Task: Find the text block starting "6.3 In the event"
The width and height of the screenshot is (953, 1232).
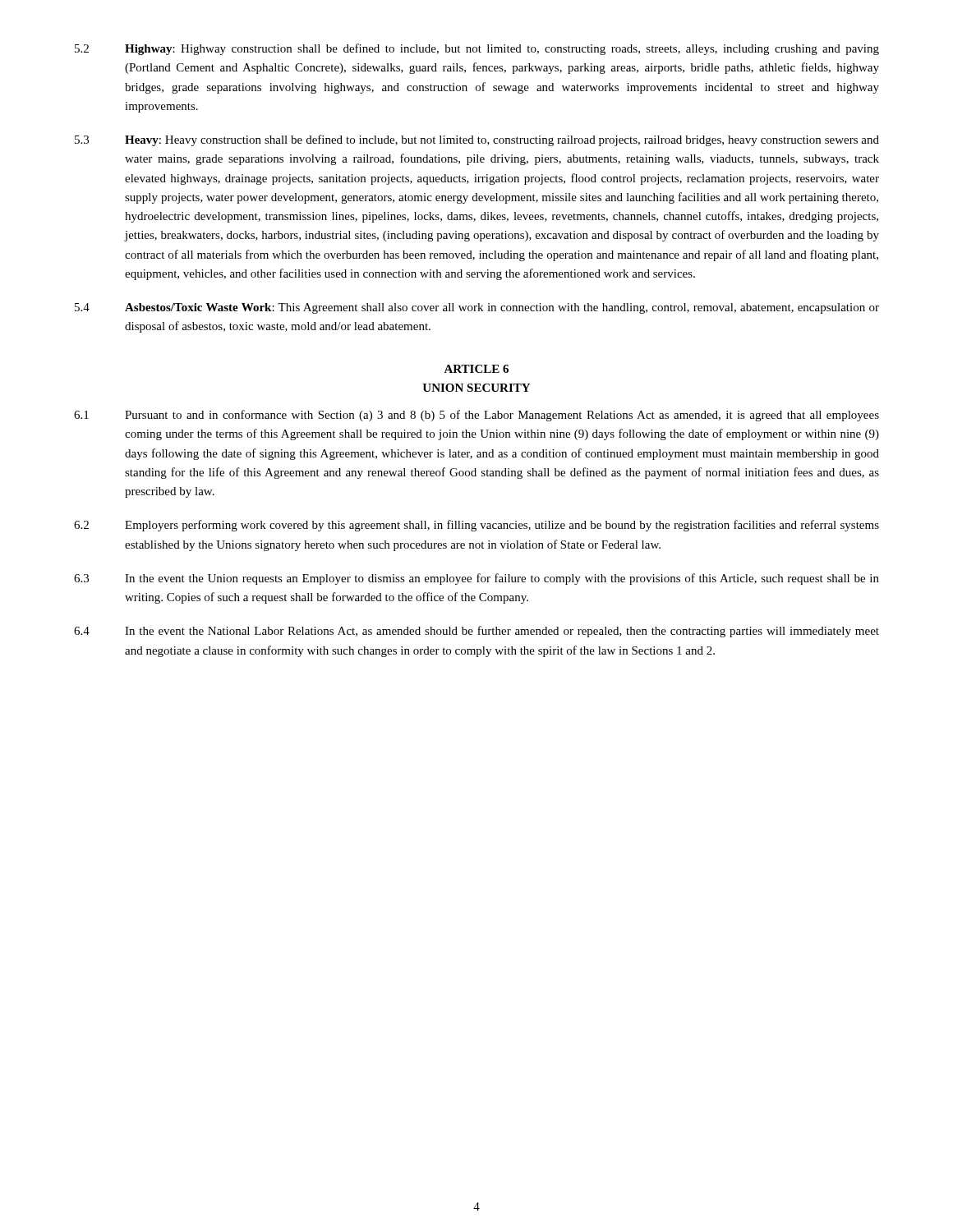Action: [476, 588]
